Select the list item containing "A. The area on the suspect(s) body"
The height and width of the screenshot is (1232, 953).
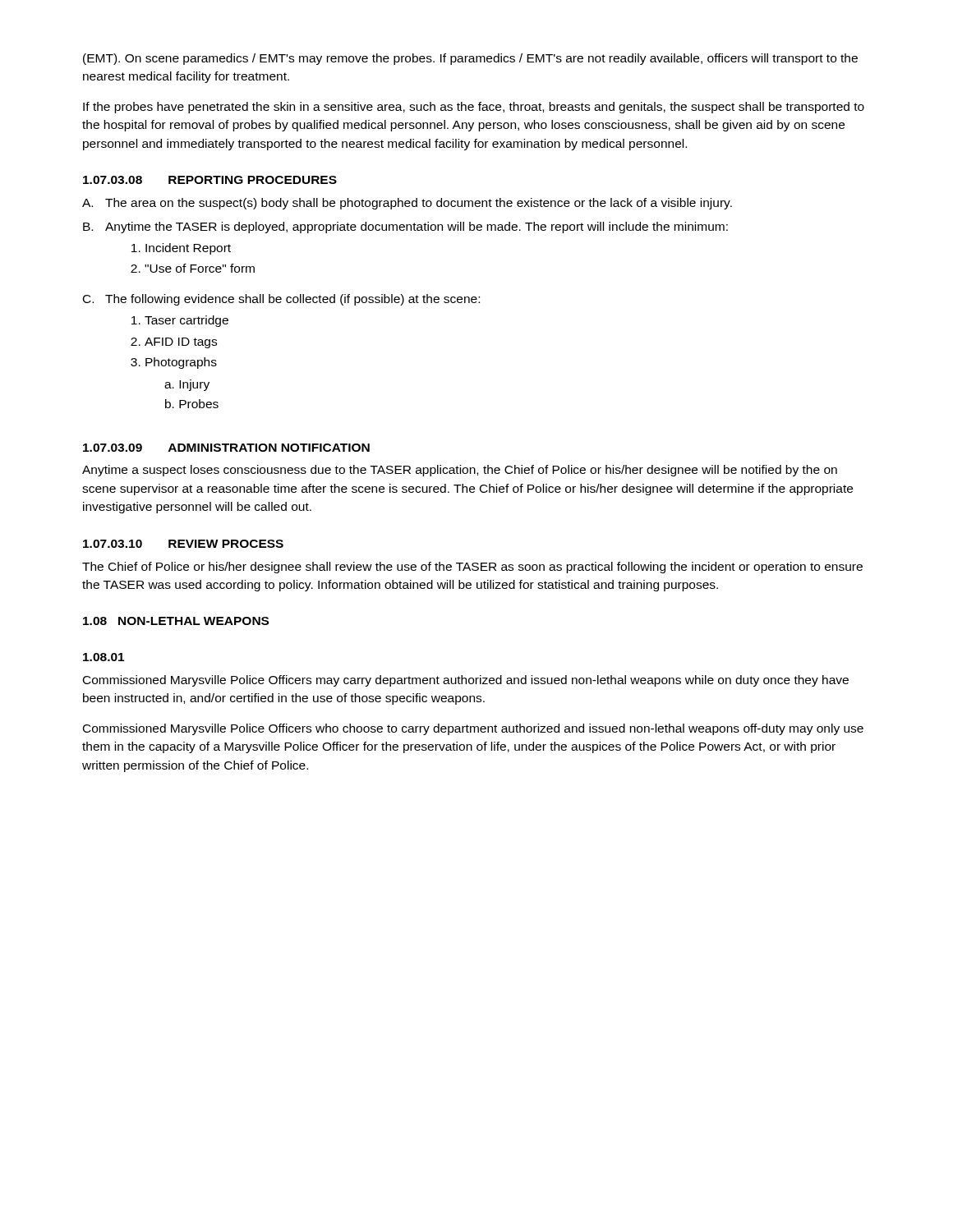(476, 203)
